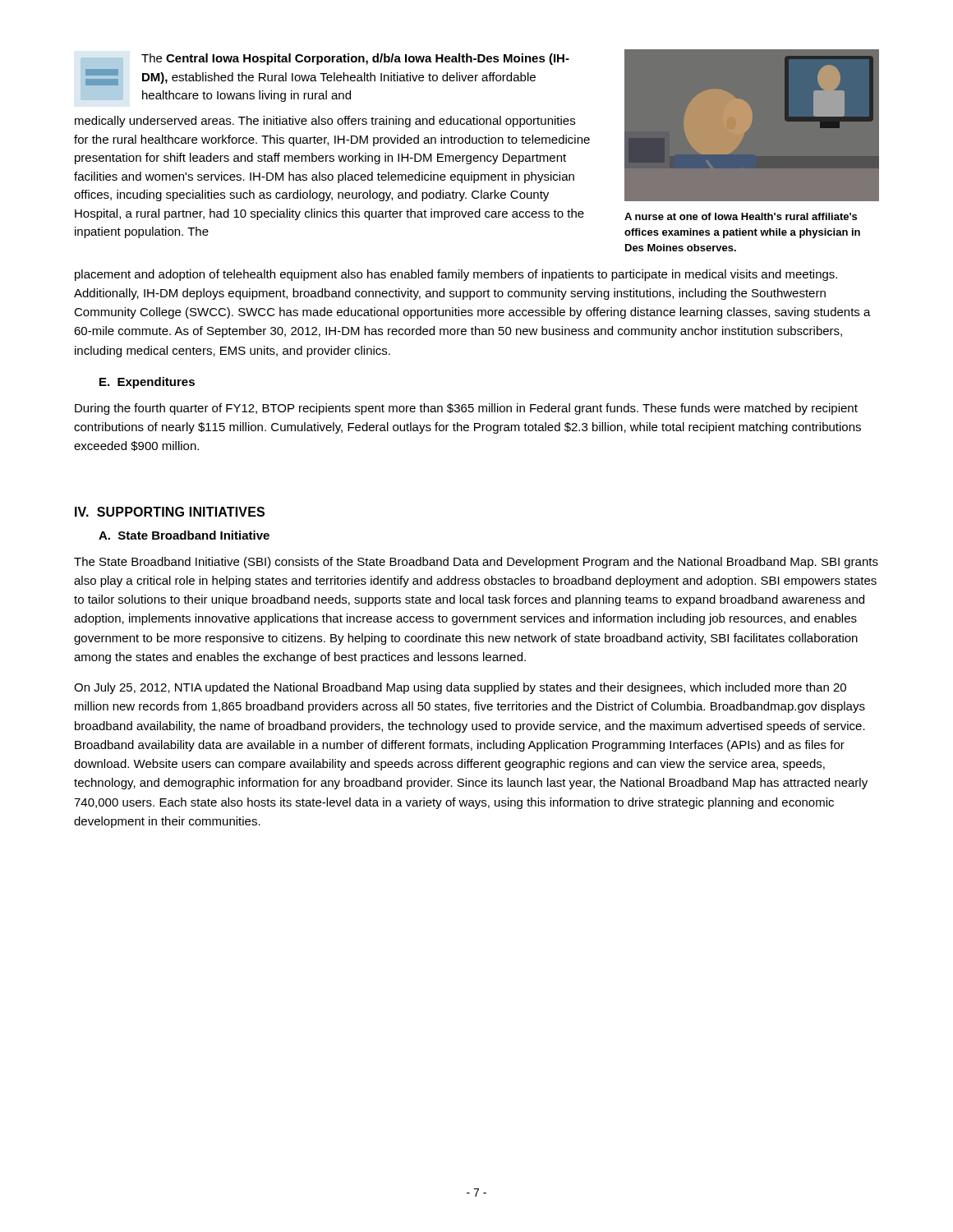This screenshot has height=1232, width=953.
Task: Click on the photo
Action: (x=752, y=126)
